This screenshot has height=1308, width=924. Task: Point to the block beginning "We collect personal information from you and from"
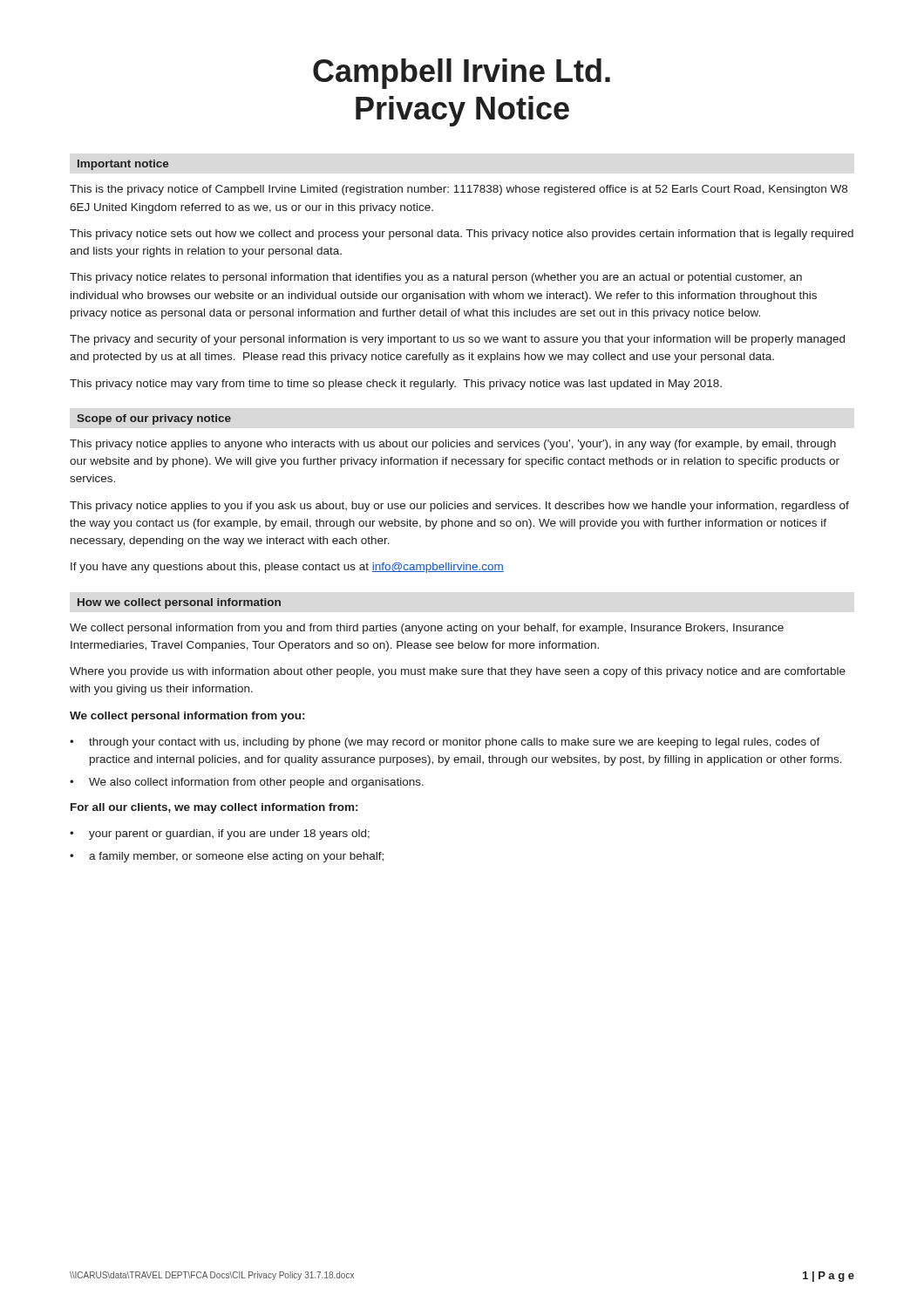427,636
